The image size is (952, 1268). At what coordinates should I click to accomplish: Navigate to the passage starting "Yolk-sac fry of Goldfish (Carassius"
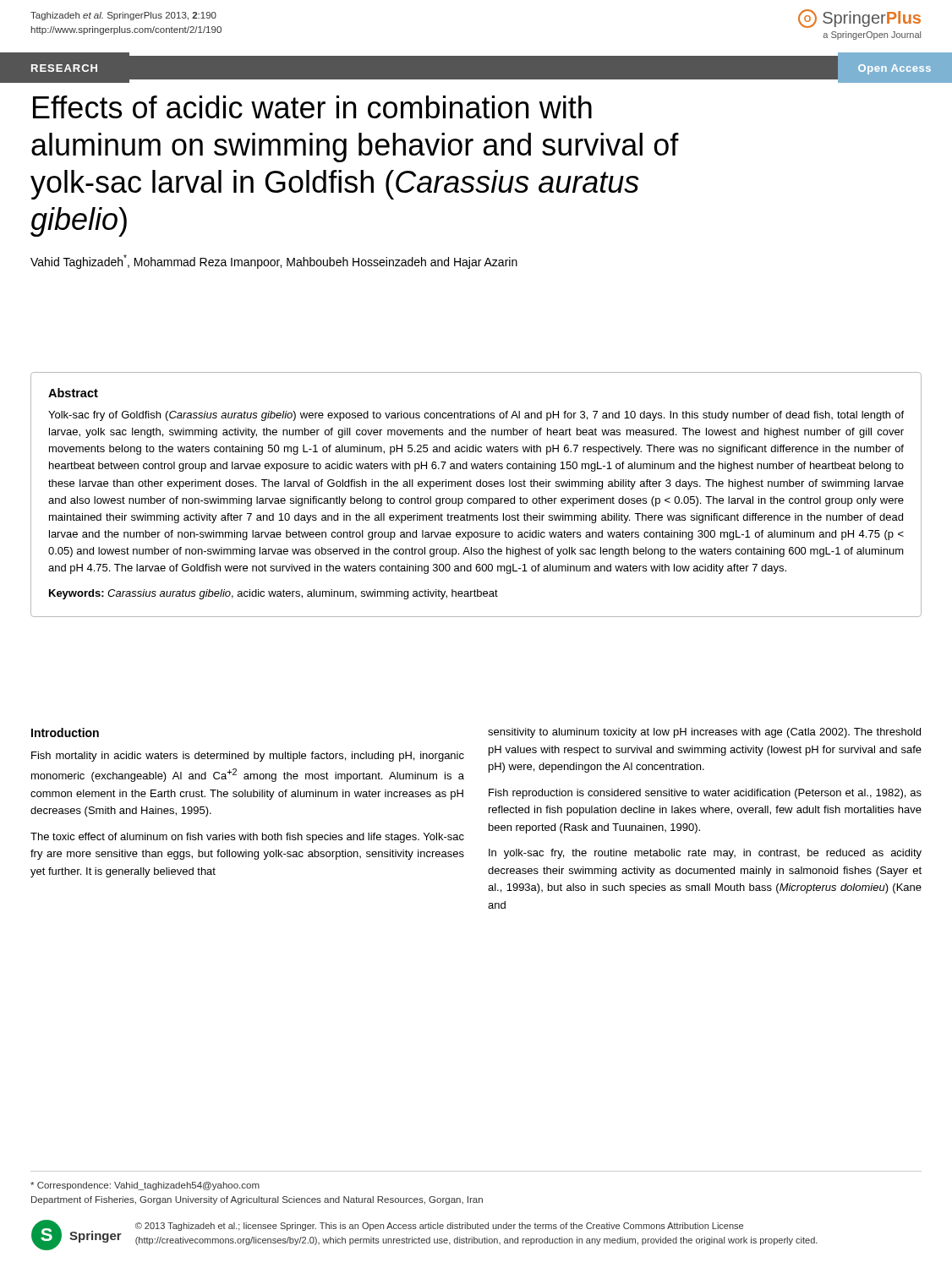pos(476,491)
